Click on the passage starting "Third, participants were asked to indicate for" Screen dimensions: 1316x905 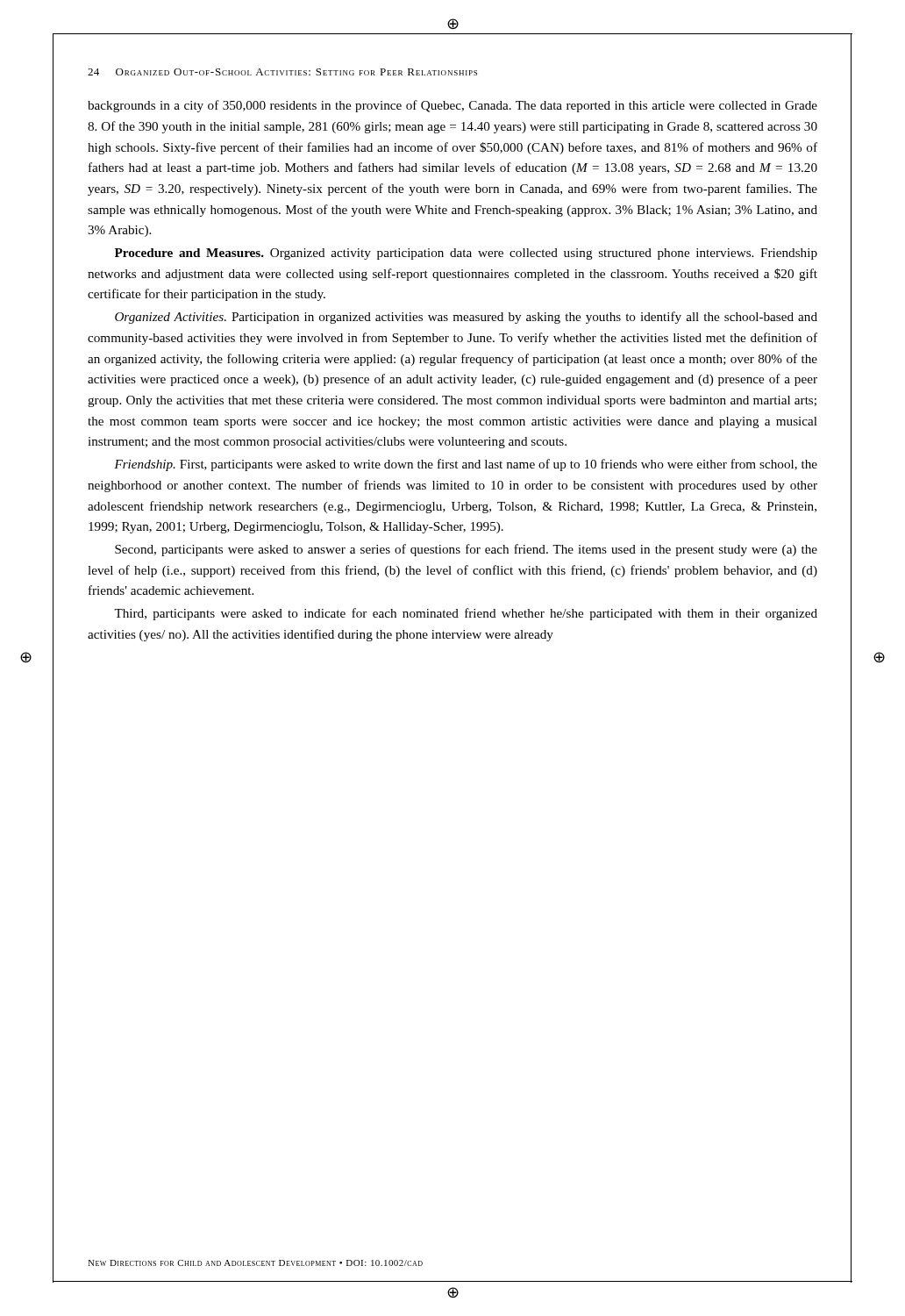[452, 624]
